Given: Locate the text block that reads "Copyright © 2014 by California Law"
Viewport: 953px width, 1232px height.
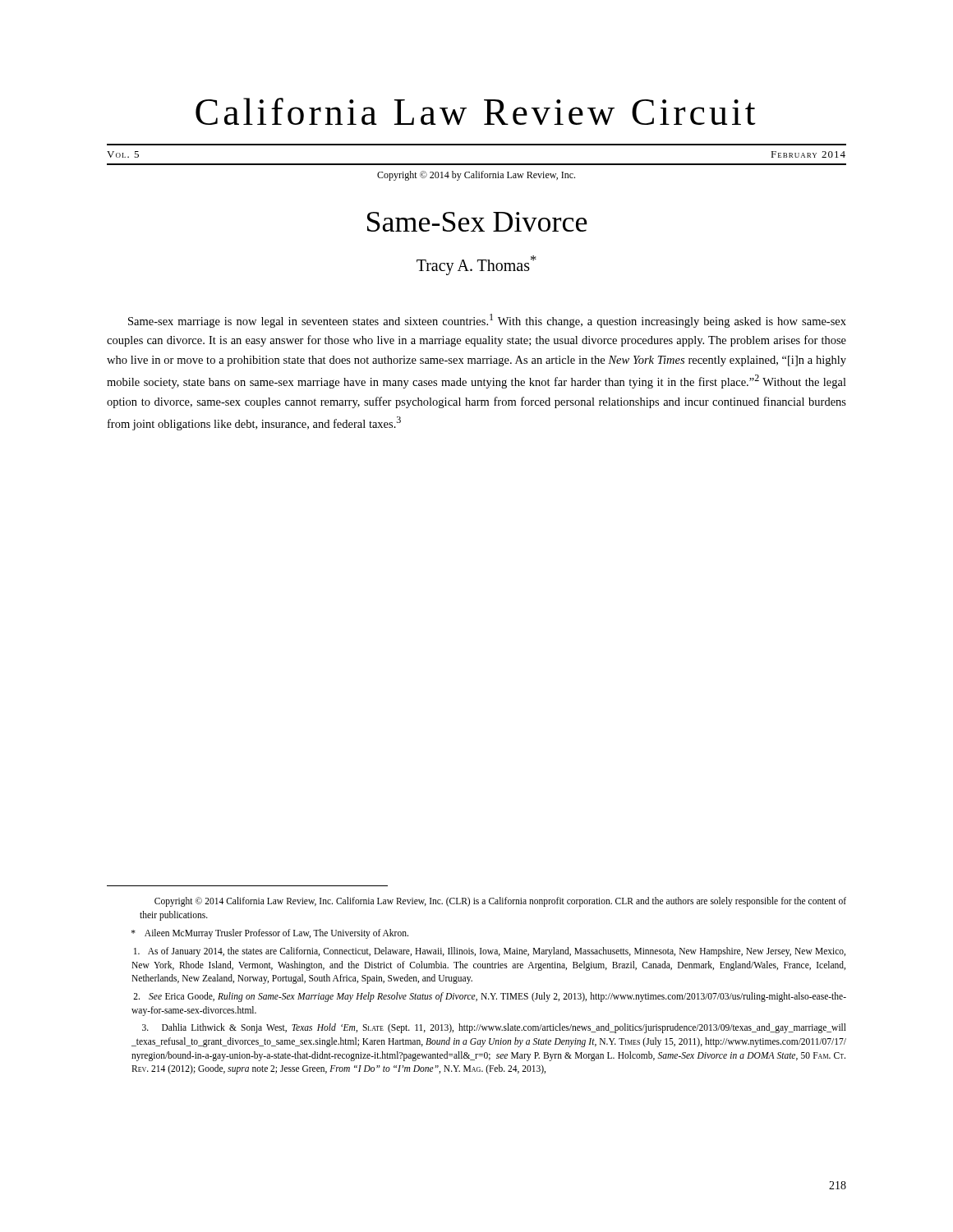Looking at the screenshot, I should [476, 175].
